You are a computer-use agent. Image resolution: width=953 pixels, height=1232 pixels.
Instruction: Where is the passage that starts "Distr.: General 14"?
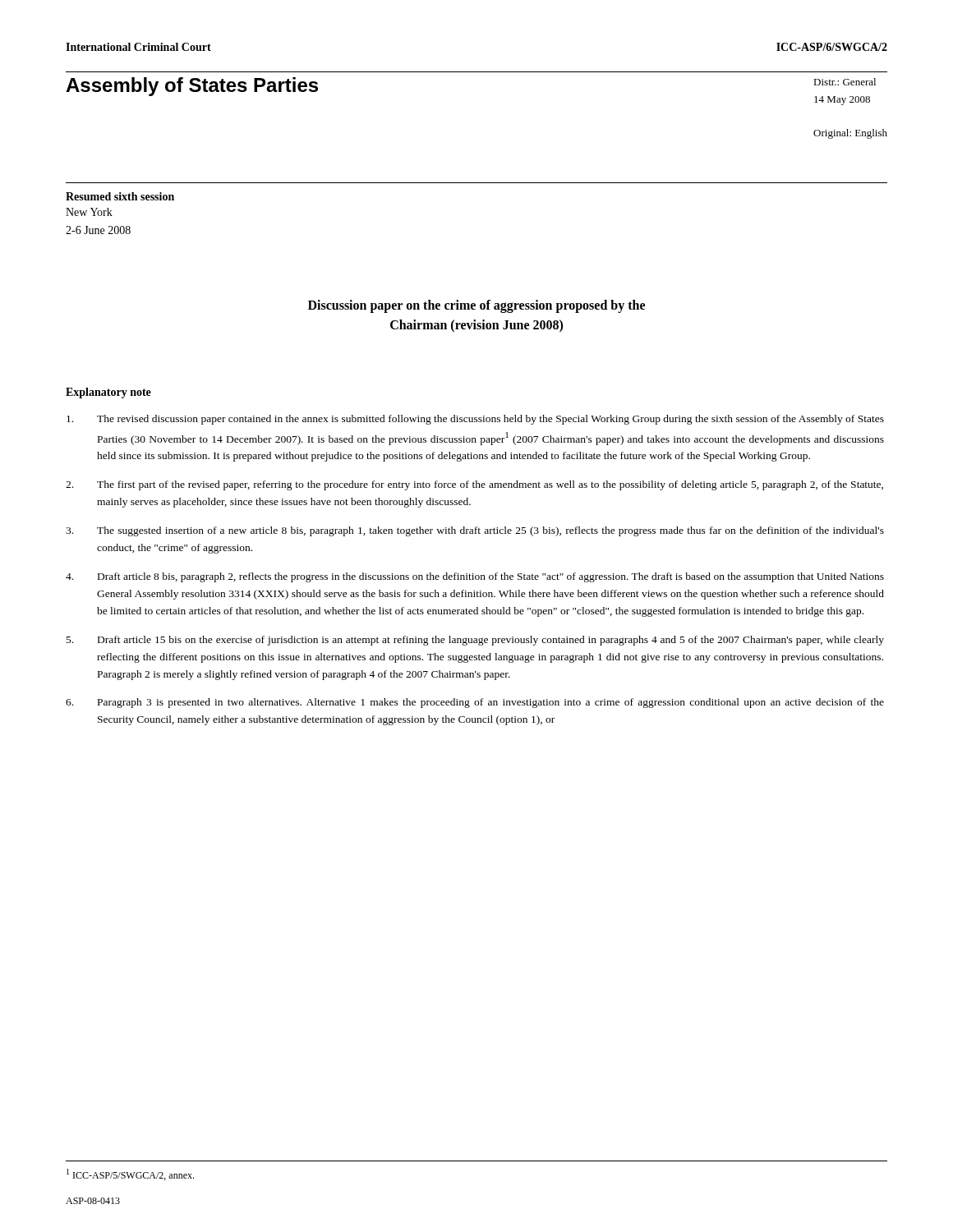[x=850, y=107]
